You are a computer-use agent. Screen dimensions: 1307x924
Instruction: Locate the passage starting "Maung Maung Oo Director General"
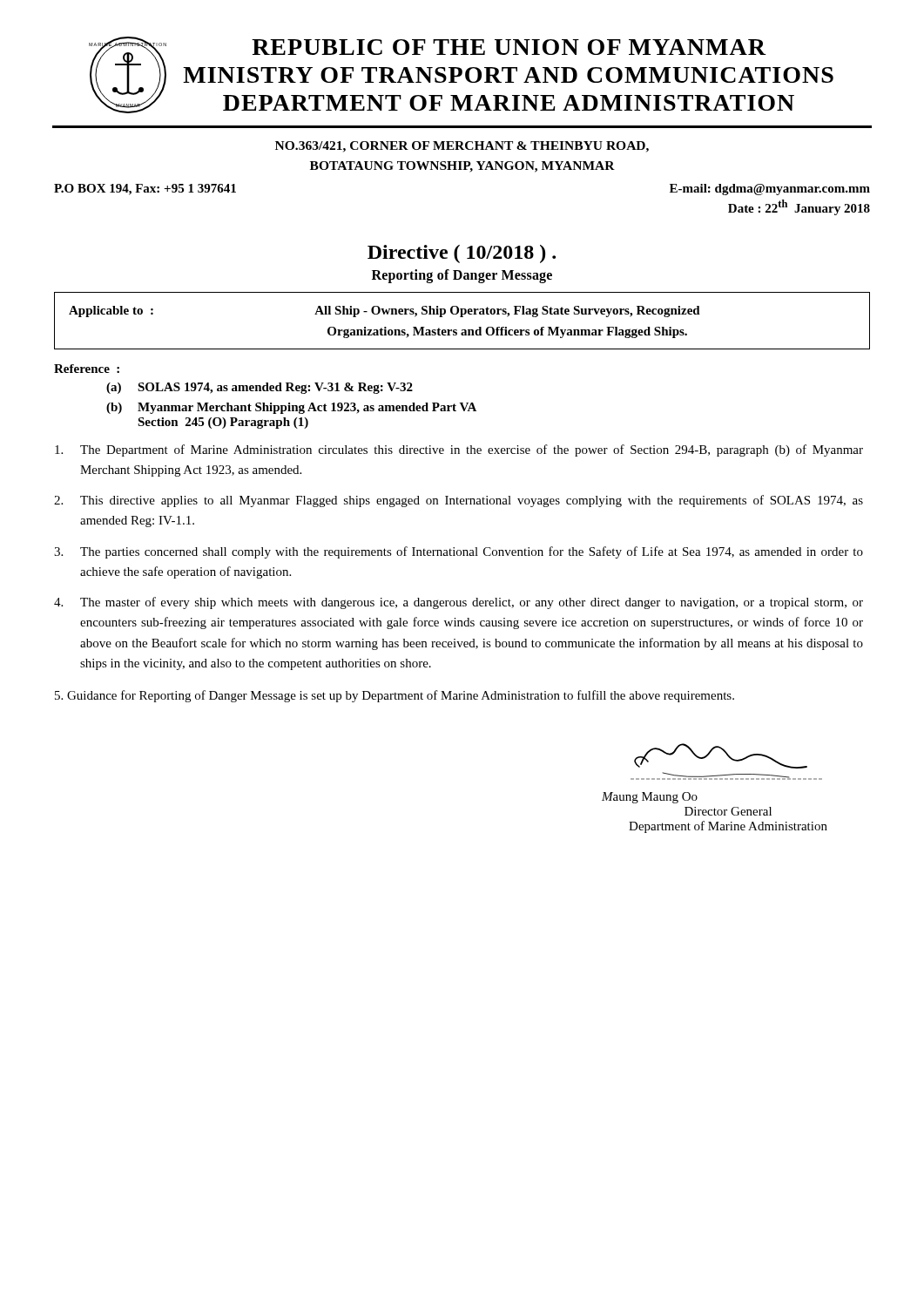pyautogui.click(x=728, y=812)
